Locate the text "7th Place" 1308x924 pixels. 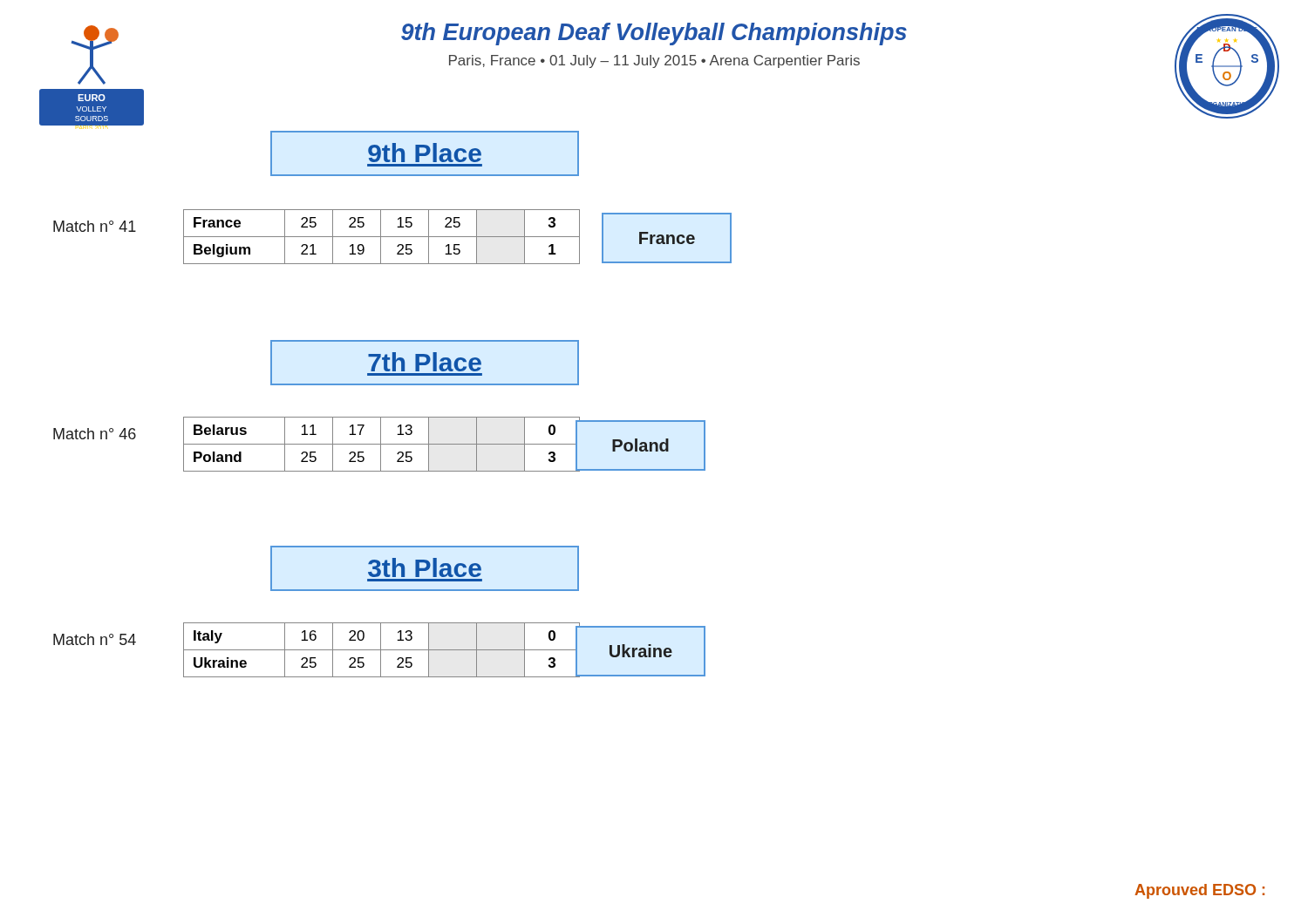[425, 363]
